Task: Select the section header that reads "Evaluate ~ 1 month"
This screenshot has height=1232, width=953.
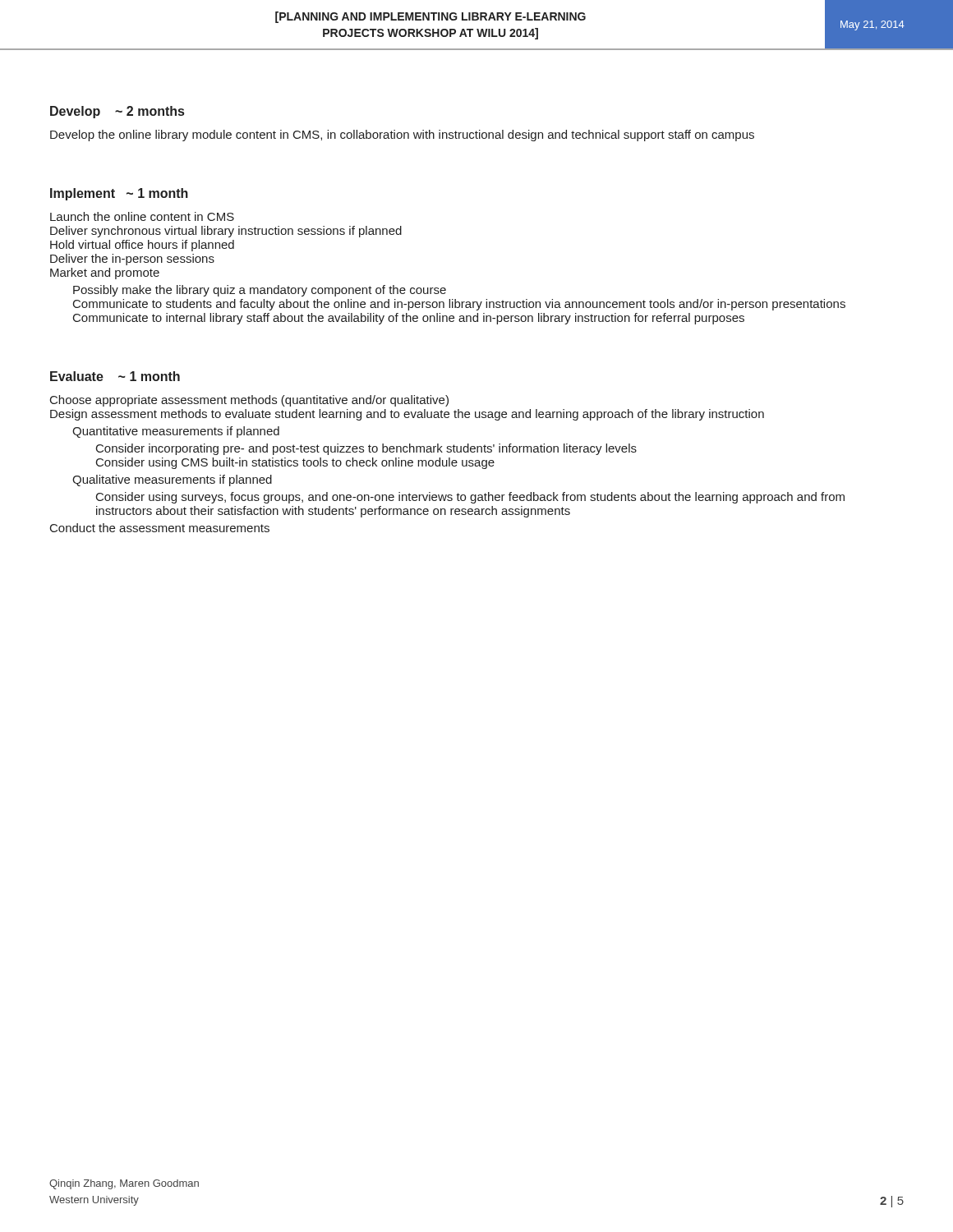Action: (x=115, y=376)
